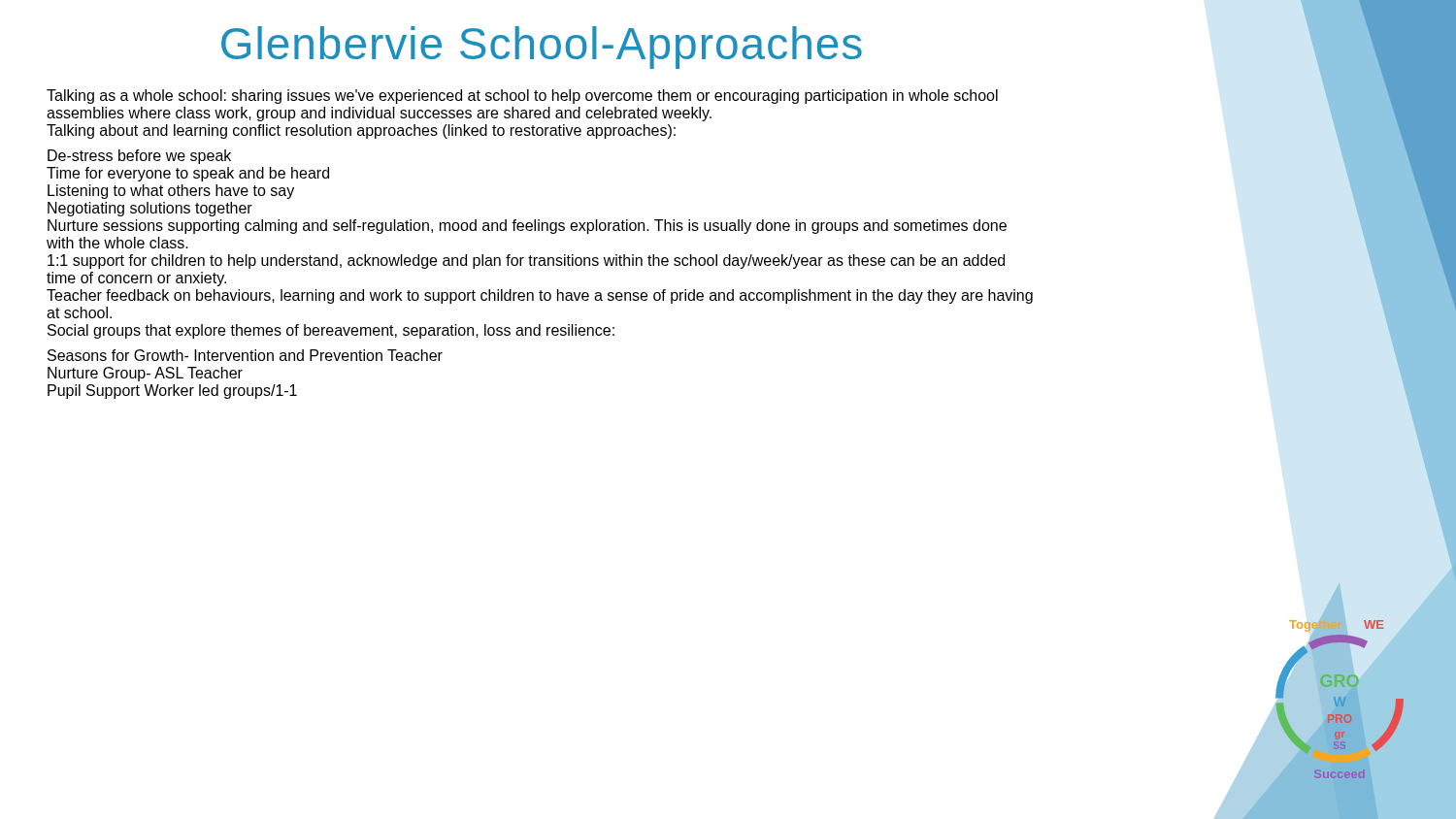1456x819 pixels.
Task: Click on the list item that reads "Seasons for Growth-"
Action: 245,355
